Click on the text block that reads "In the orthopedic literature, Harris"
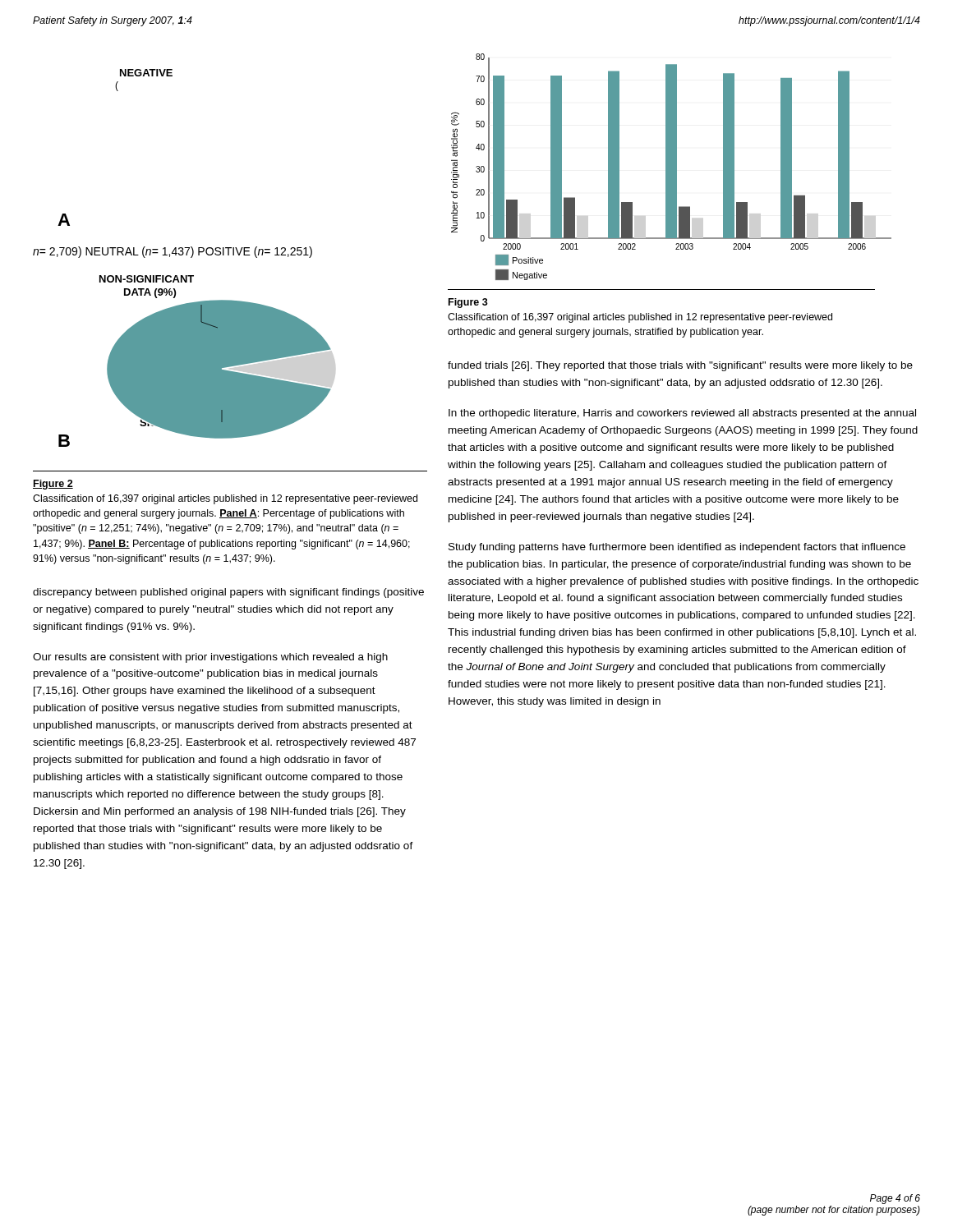953x1232 pixels. (683, 464)
